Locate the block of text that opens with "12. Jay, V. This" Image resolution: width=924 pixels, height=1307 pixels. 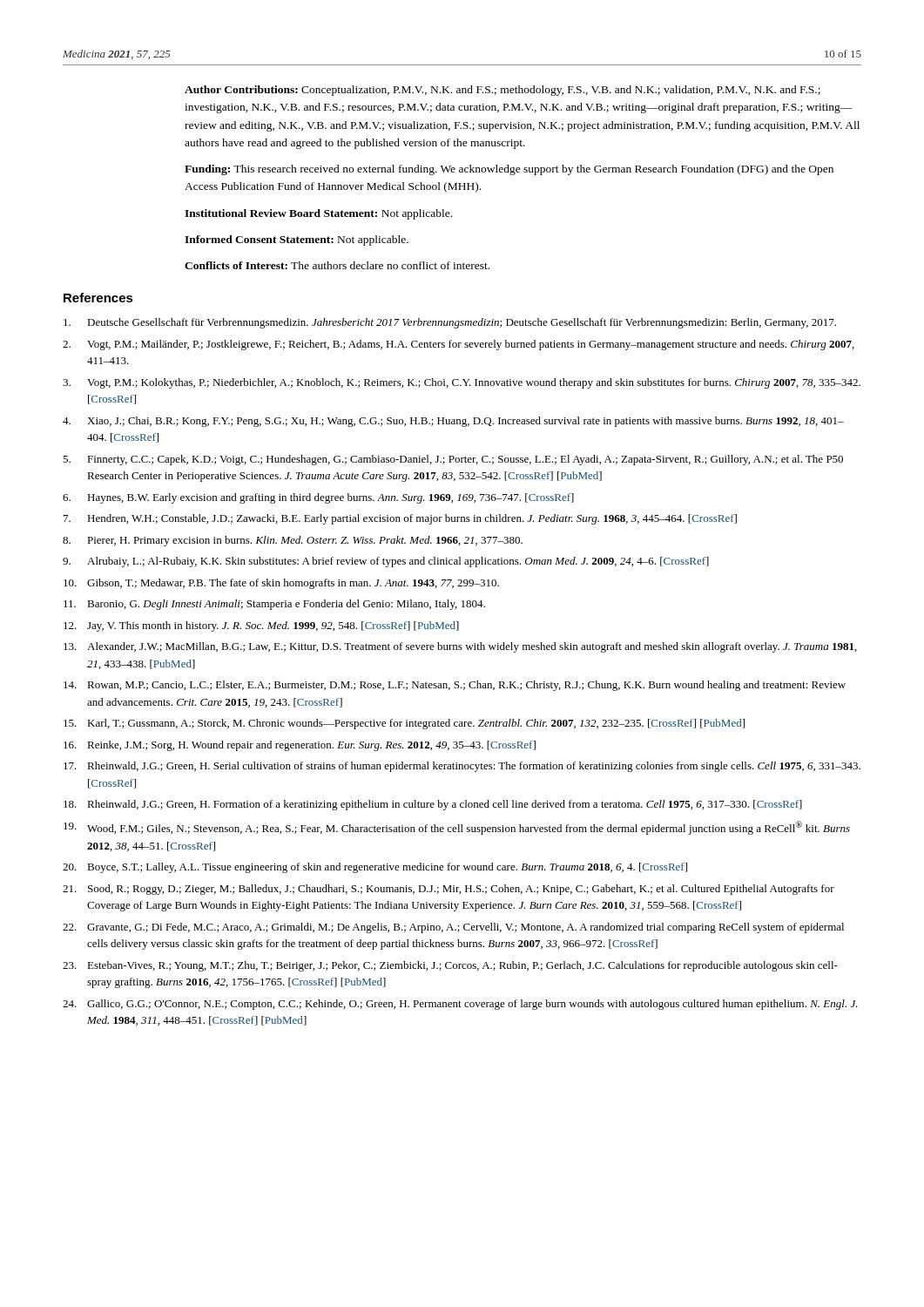tap(462, 625)
